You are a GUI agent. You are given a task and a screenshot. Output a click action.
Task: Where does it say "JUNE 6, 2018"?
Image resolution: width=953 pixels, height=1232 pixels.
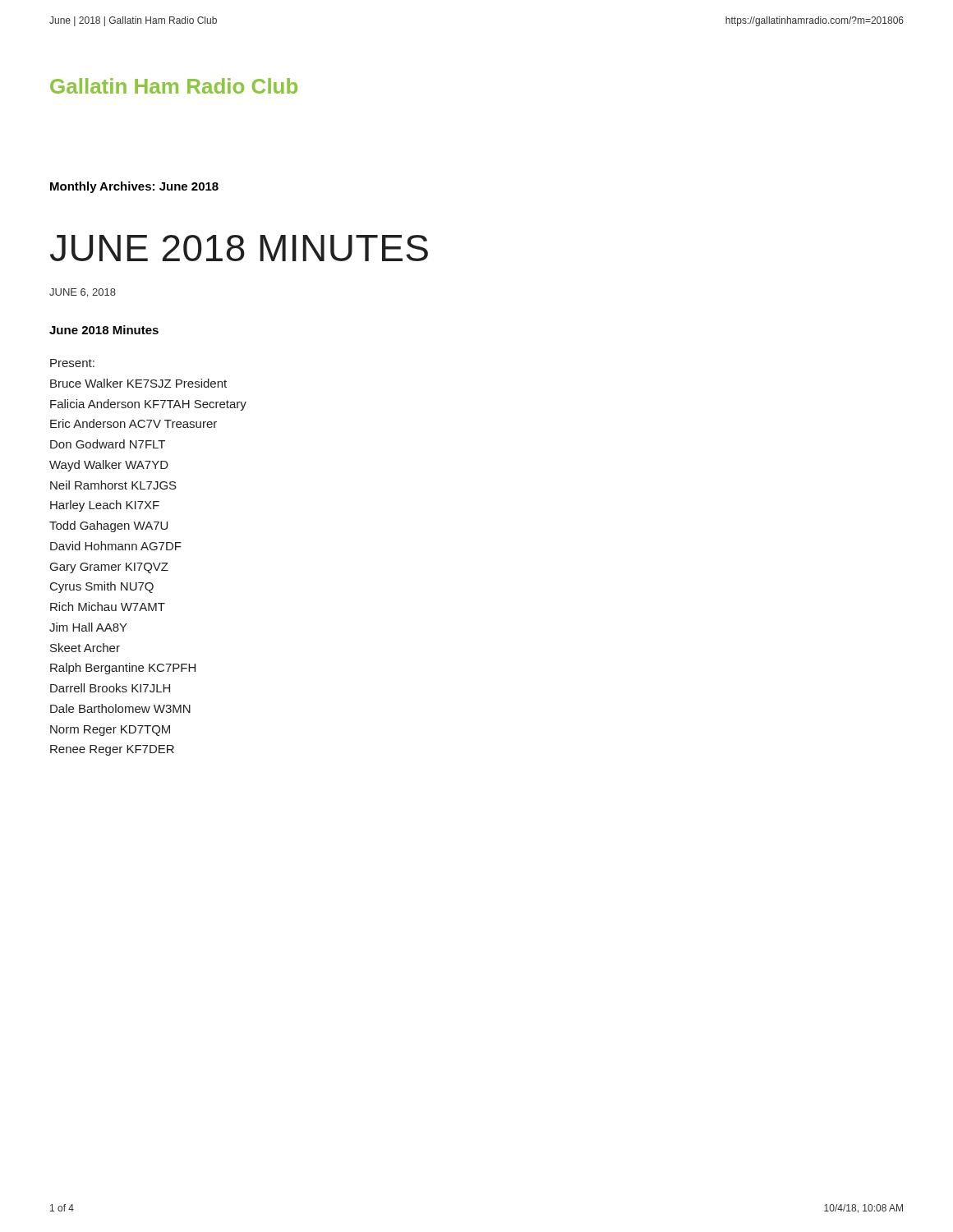pyautogui.click(x=83, y=292)
